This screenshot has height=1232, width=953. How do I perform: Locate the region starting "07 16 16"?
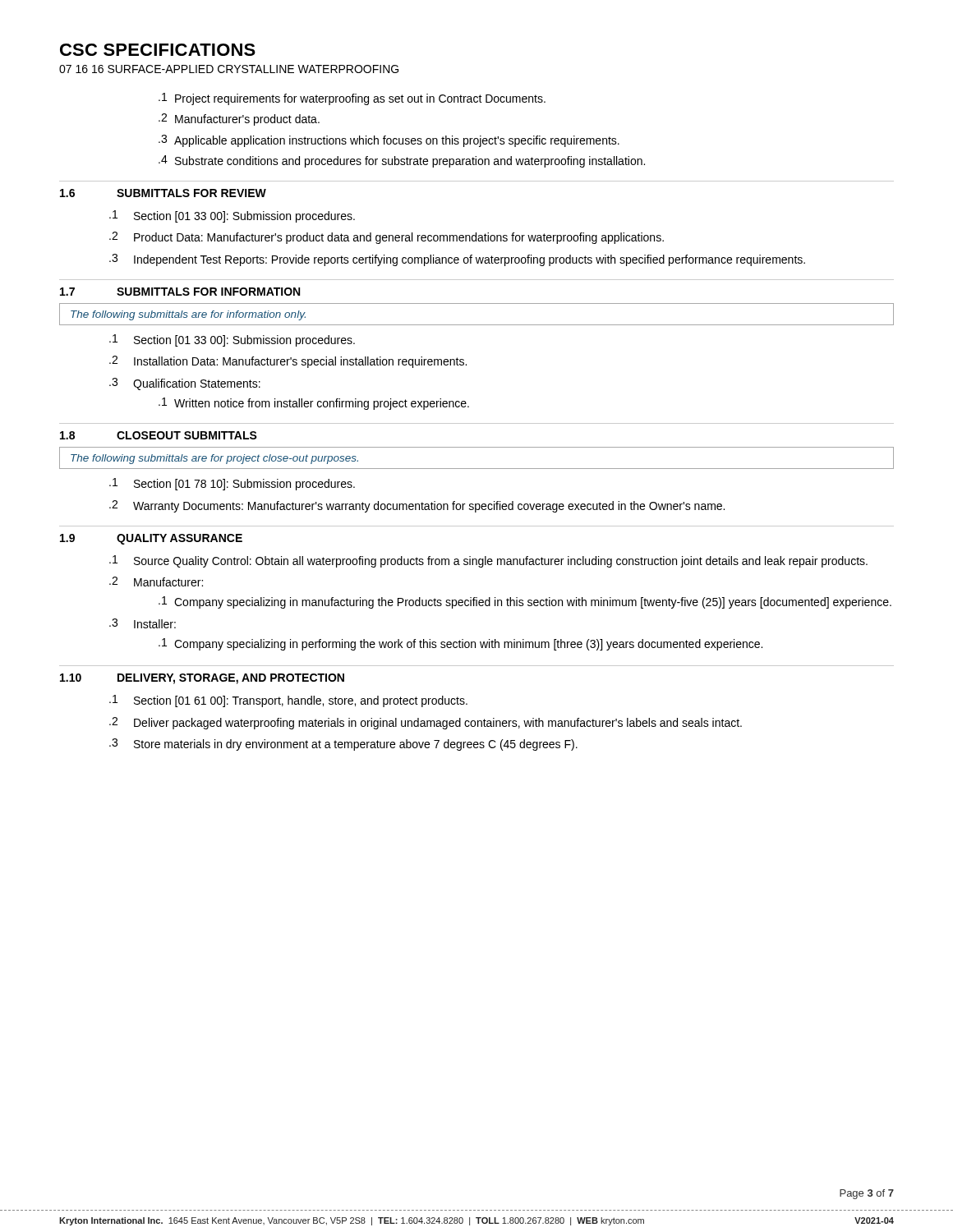click(229, 69)
